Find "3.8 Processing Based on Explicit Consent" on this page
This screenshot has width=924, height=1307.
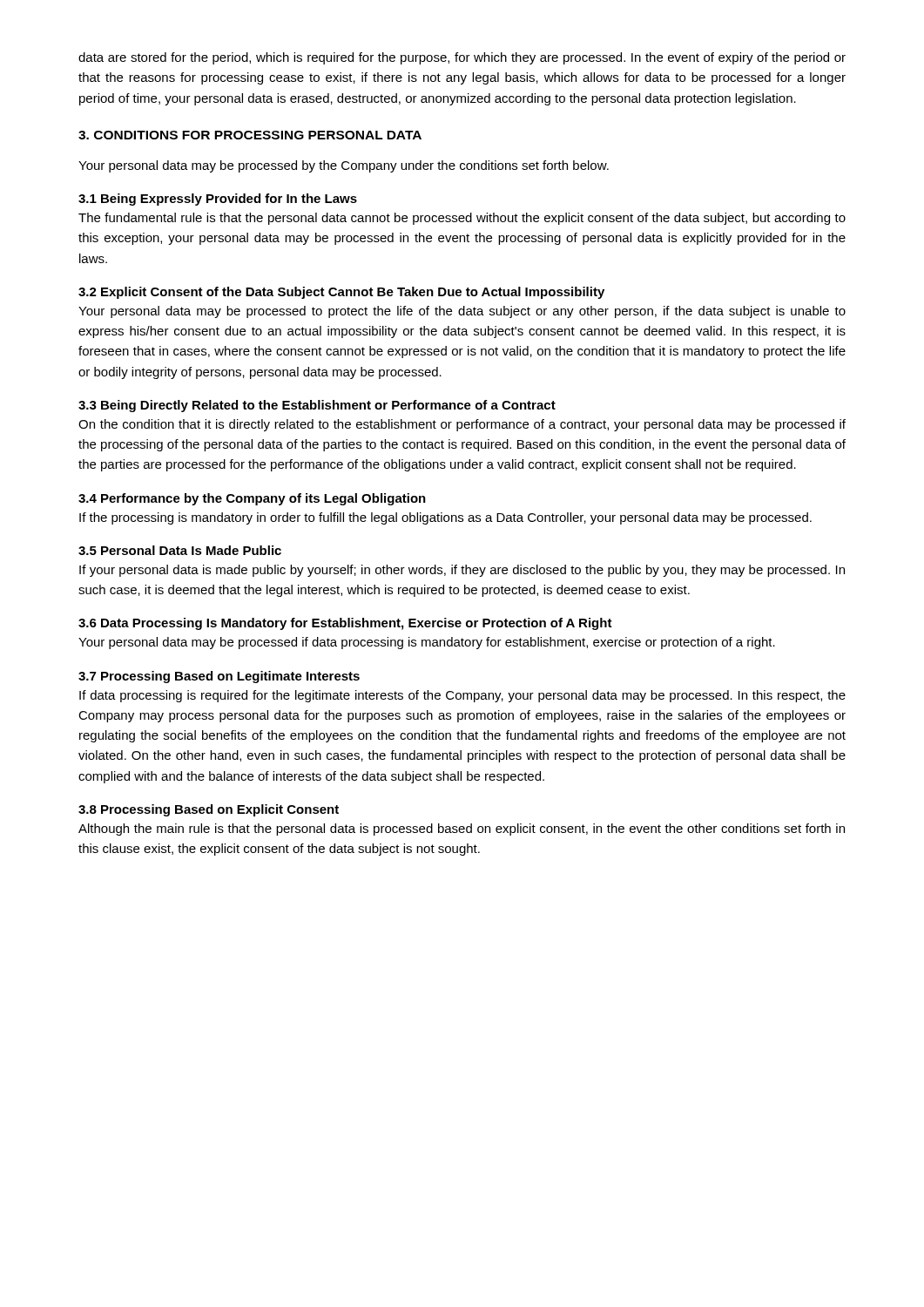coord(209,809)
